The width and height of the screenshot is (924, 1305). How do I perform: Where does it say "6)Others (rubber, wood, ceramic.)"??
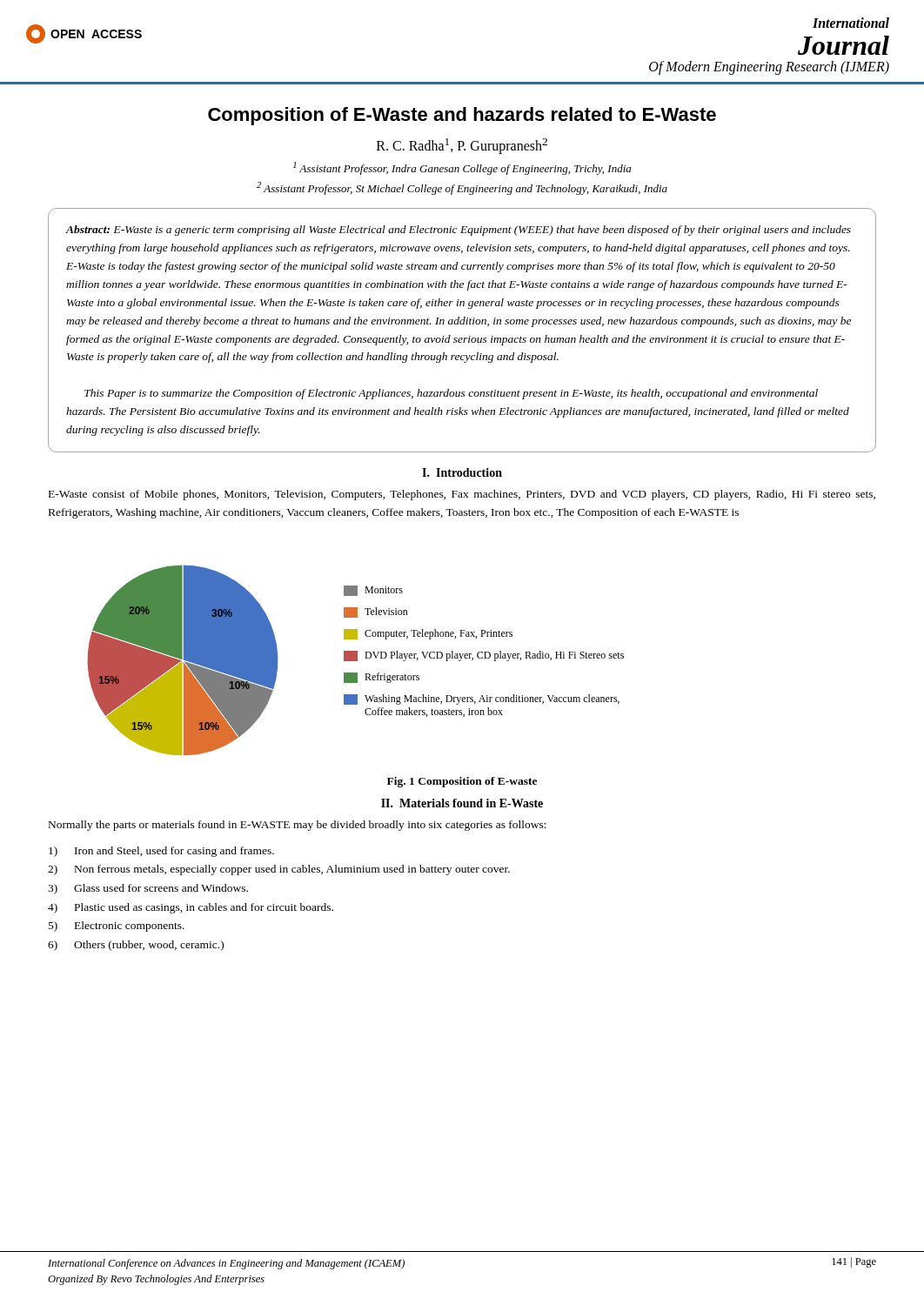[x=136, y=946]
